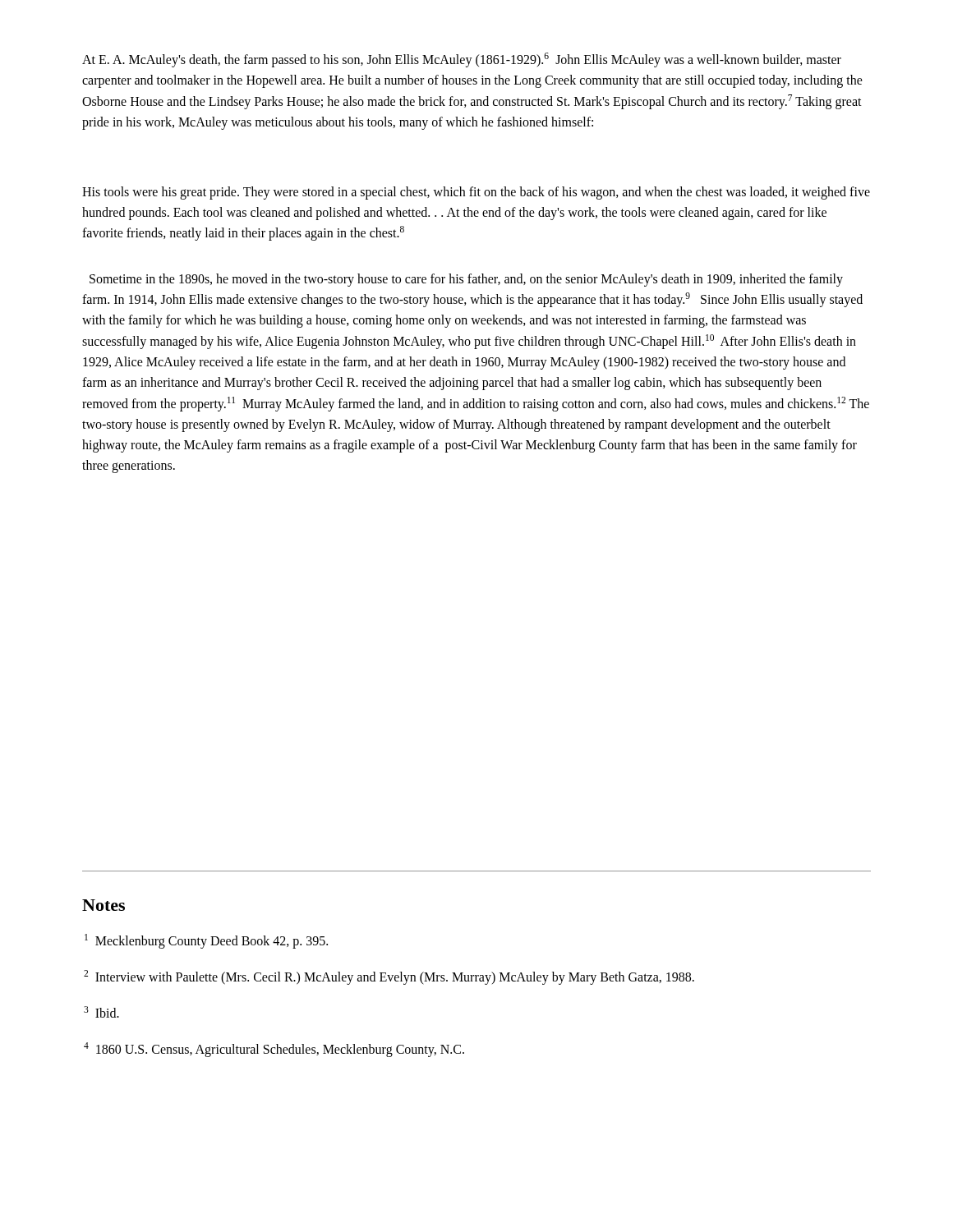
Task: Find a section header
Action: (x=104, y=905)
